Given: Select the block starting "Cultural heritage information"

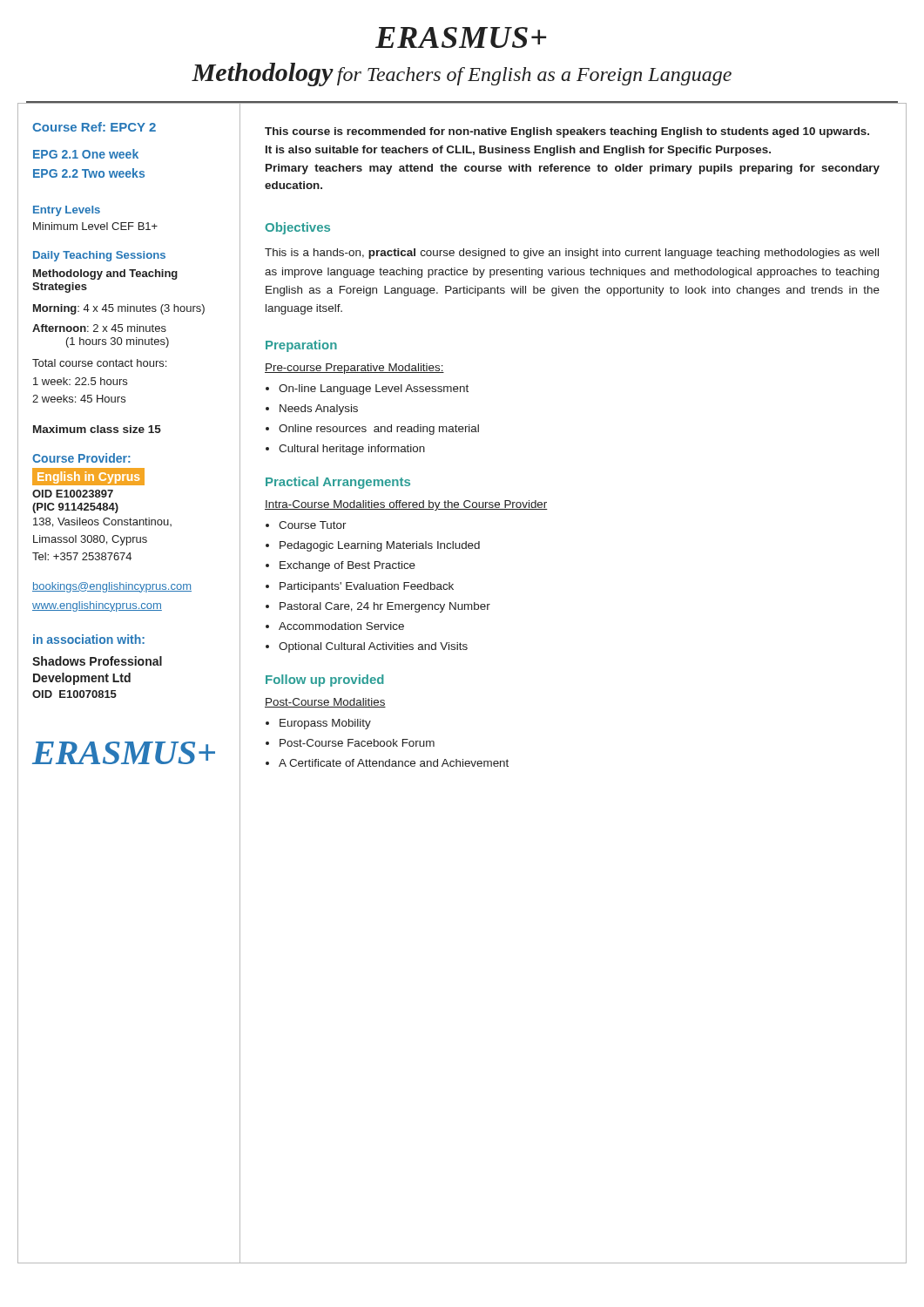Looking at the screenshot, I should [x=352, y=448].
